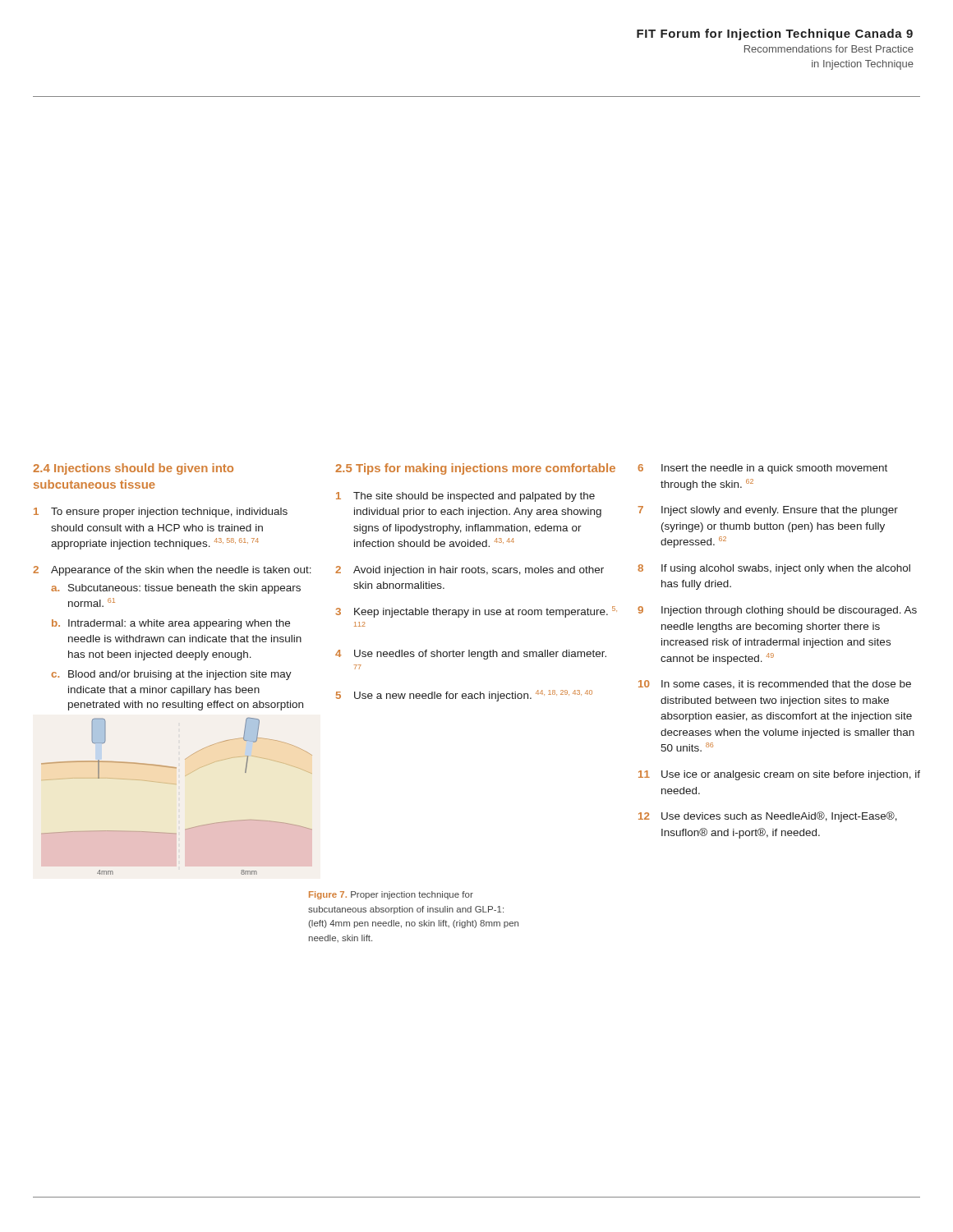Screen dimensions: 1232x953
Task: Select the text block starting "1 The site"
Action: (476, 520)
